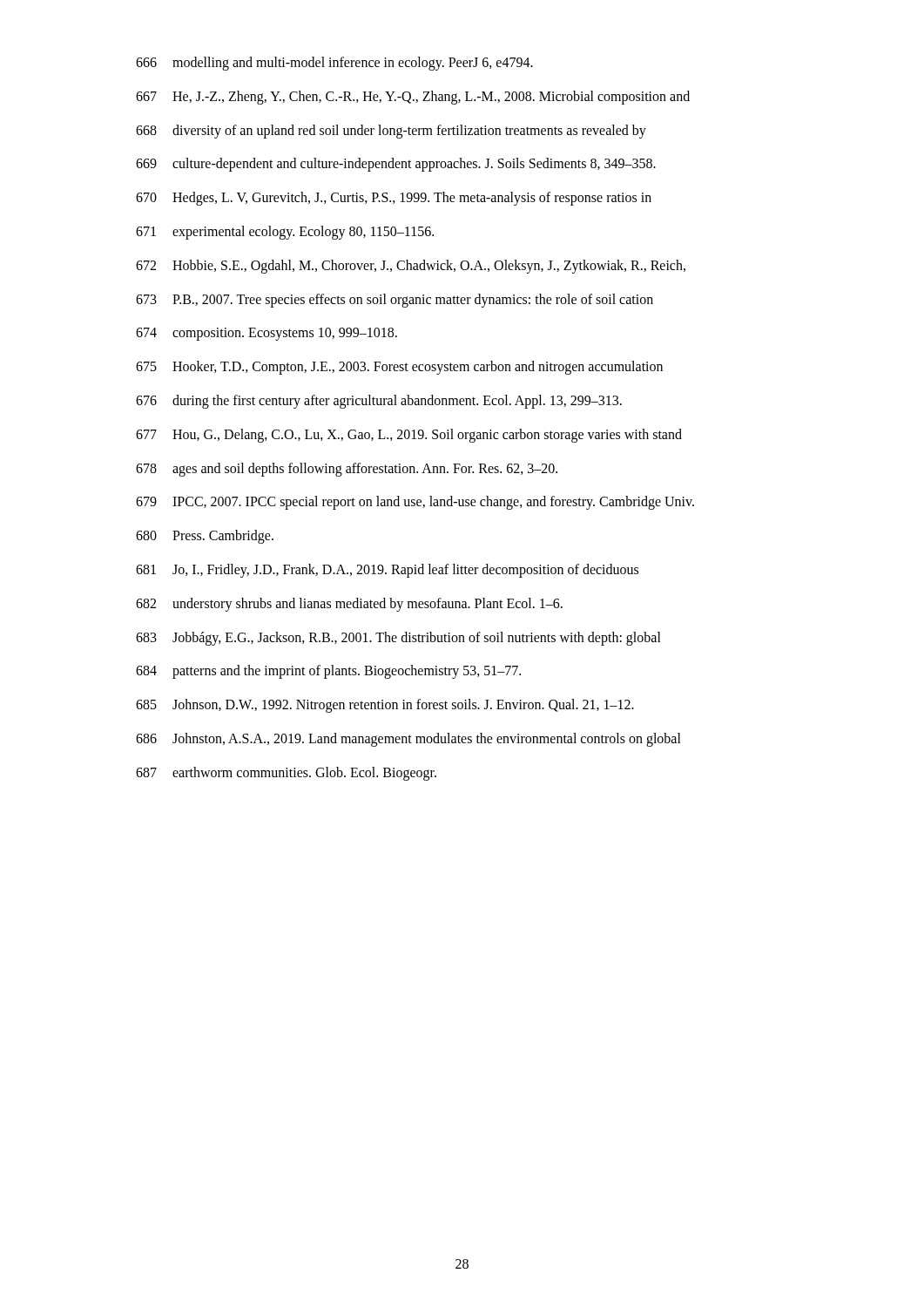Locate the block of text that opens with "683 Jobbágy, E.G., Jackson, R.B., 2001. The distribution"
The width and height of the screenshot is (924, 1307).
(471, 638)
